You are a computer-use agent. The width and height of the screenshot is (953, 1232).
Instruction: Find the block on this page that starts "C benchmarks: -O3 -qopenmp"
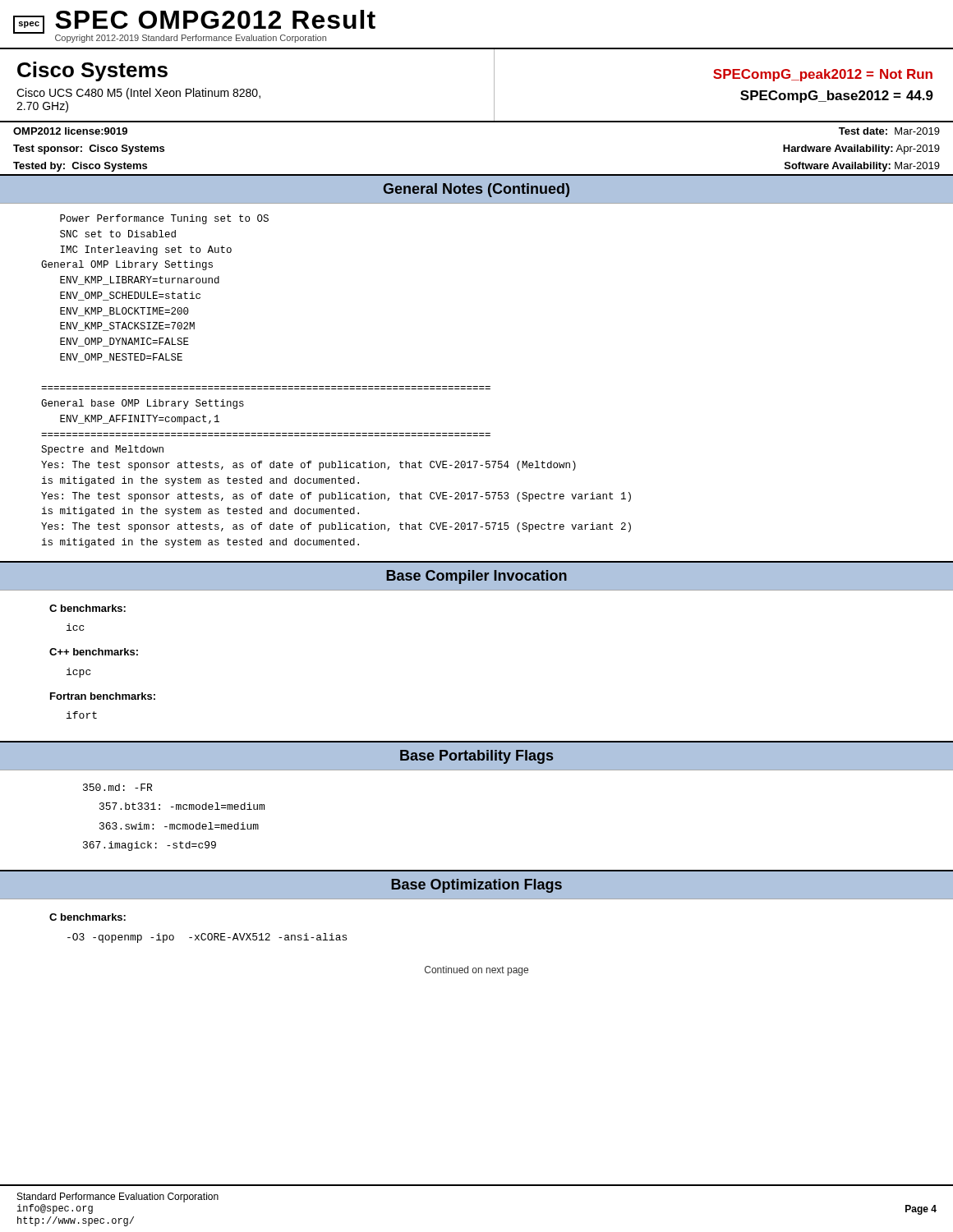199,927
